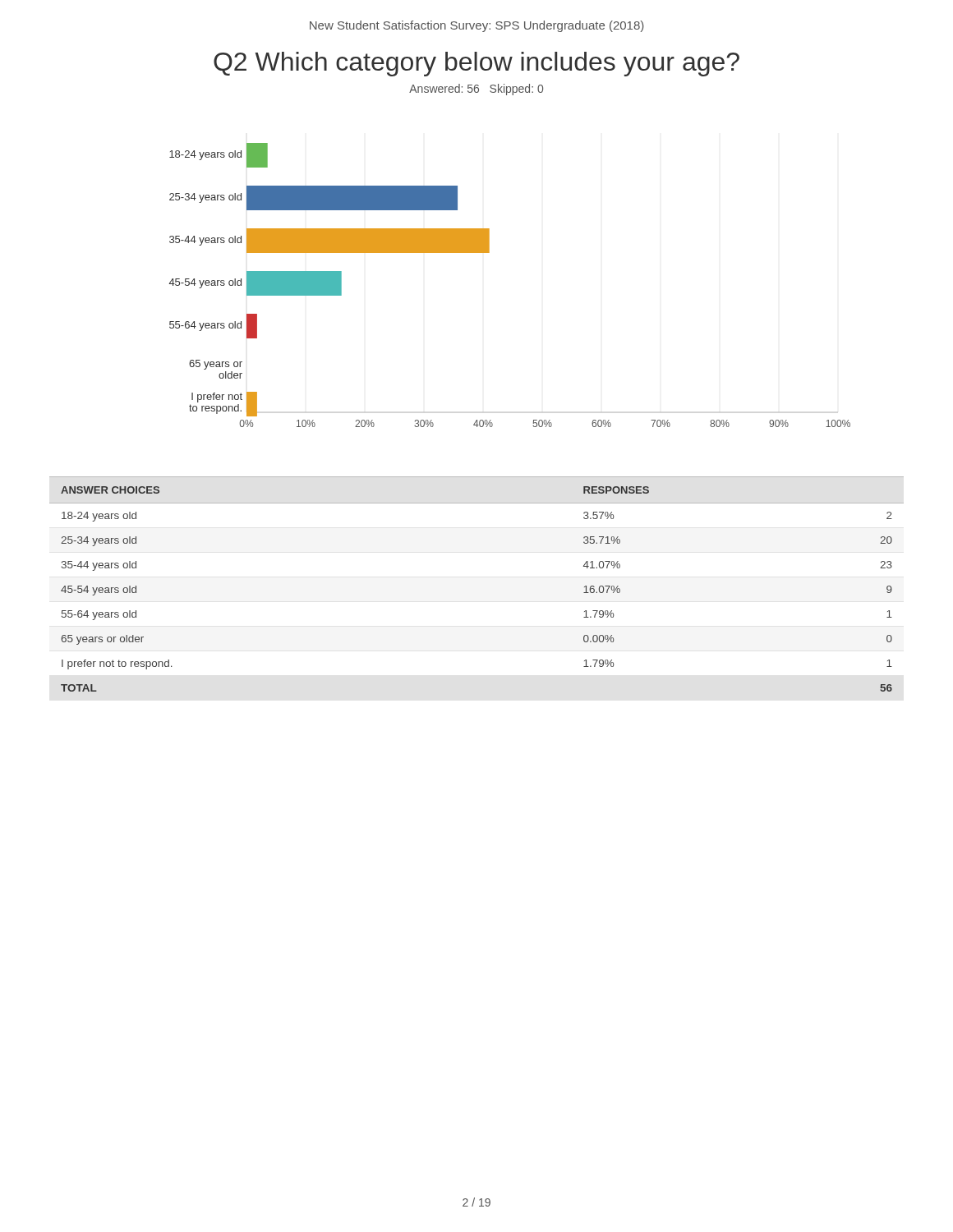Click the bar chart
The image size is (953, 1232).
pyautogui.click(x=476, y=283)
